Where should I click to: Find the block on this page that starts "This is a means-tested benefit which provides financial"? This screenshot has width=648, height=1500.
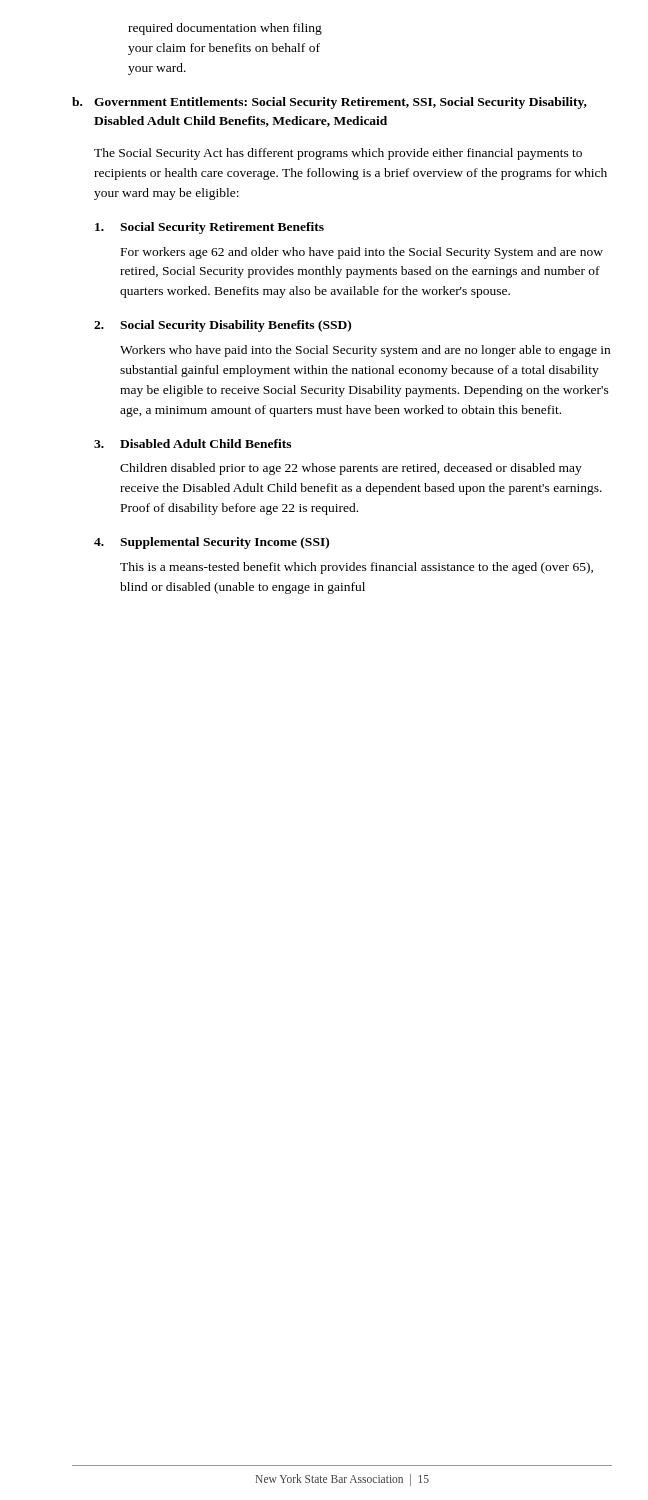click(357, 576)
